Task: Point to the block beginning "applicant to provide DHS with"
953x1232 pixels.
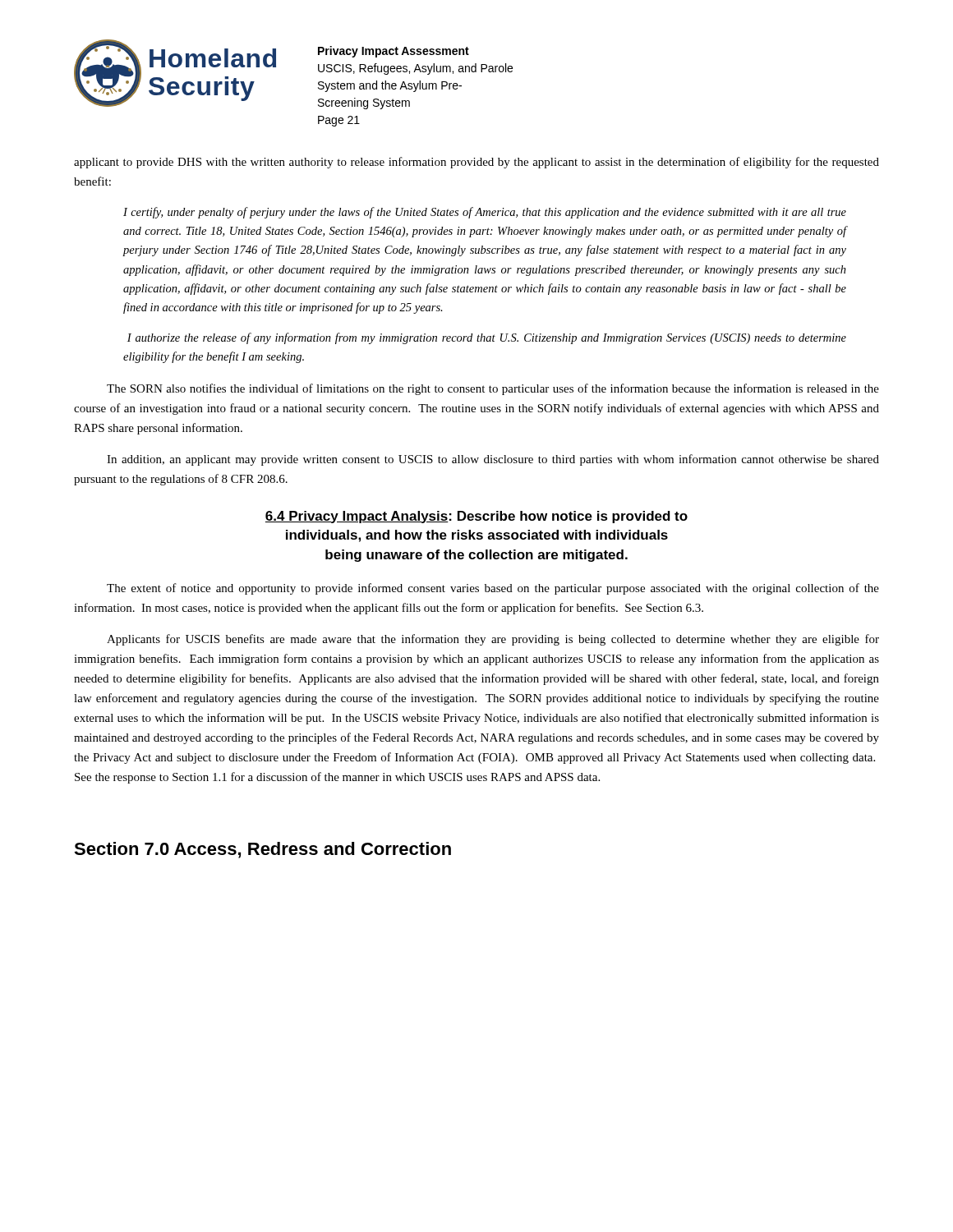Action: pyautogui.click(x=476, y=172)
